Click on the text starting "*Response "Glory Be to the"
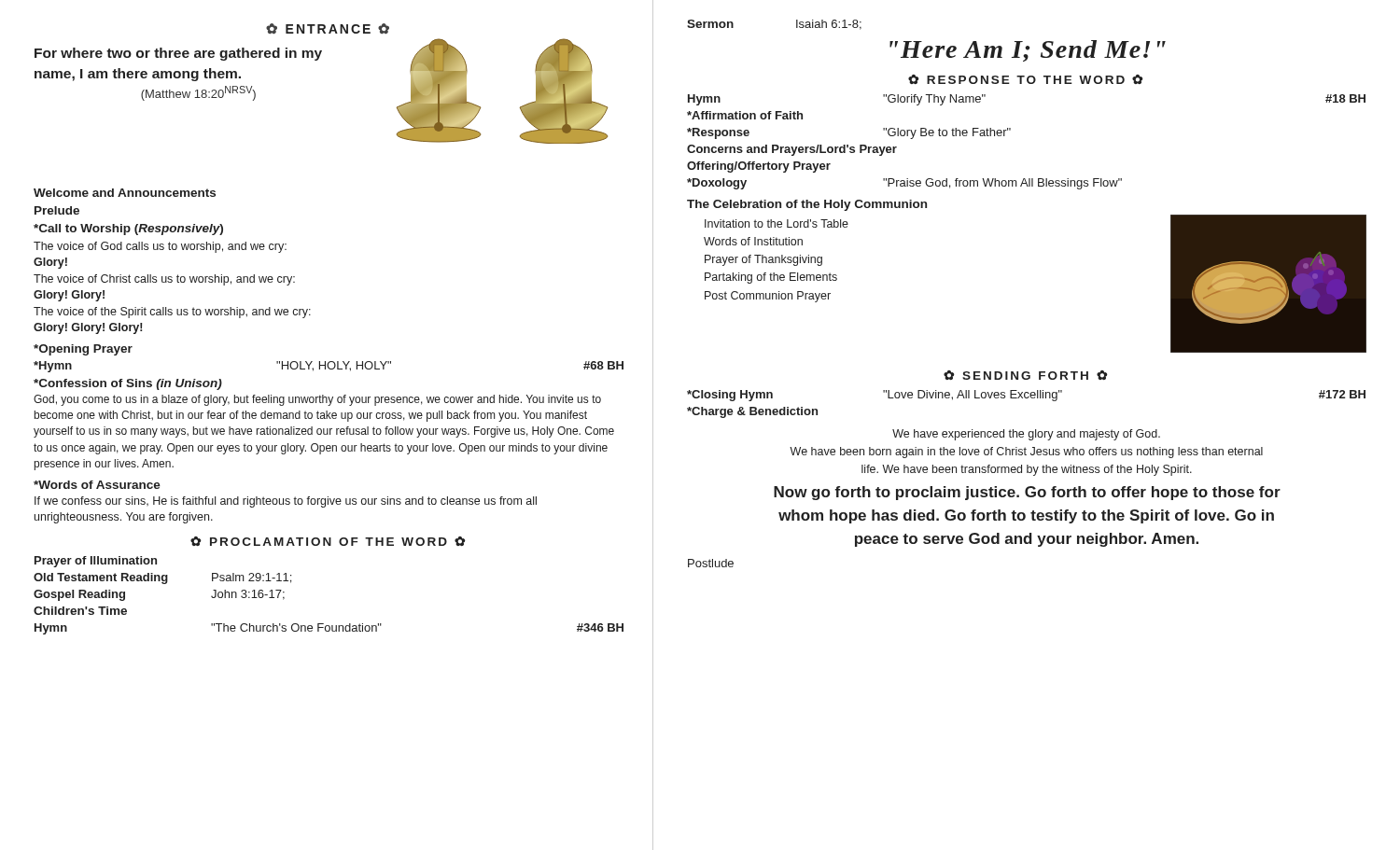This screenshot has width=1400, height=850. 721,133
